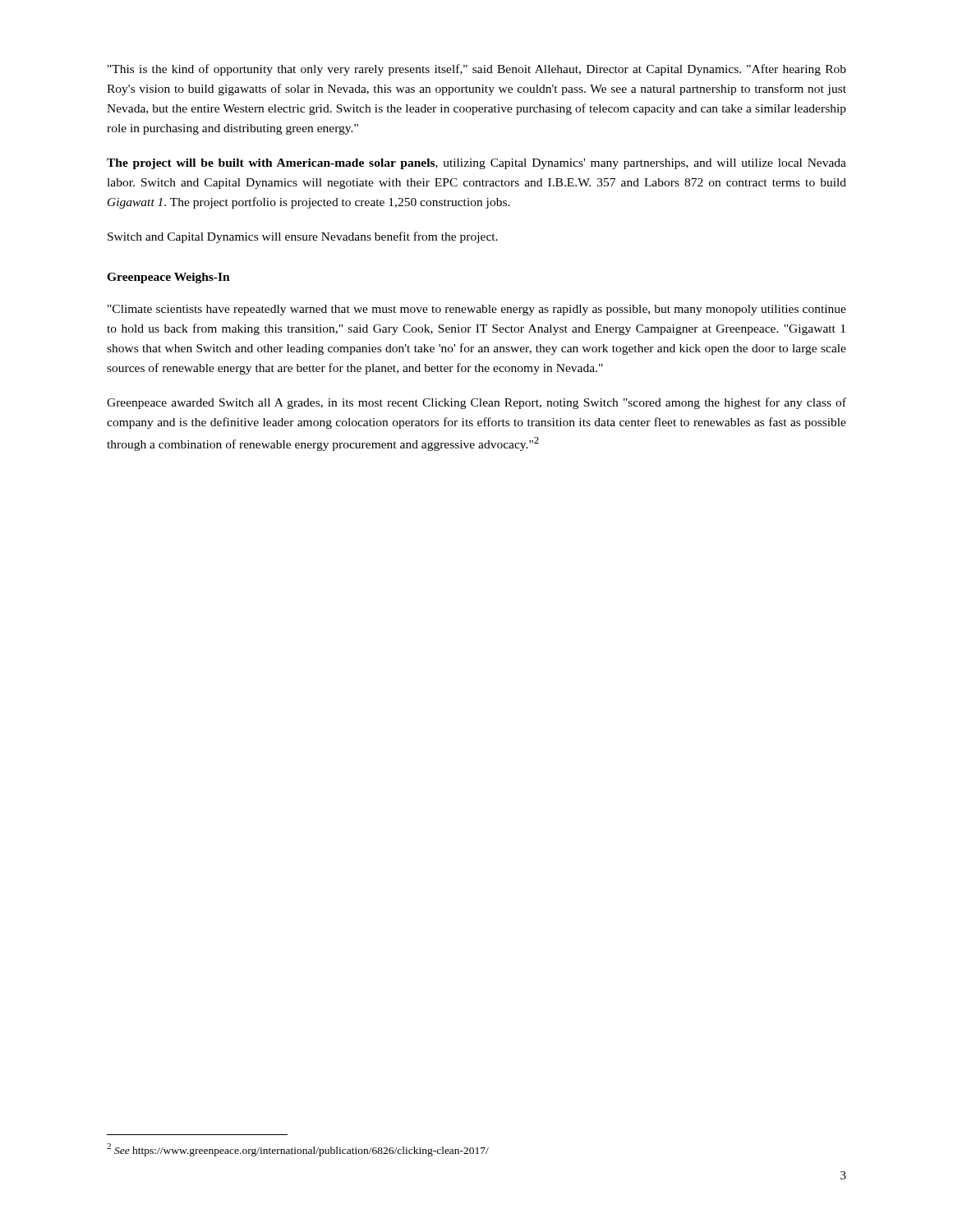Click on the element starting "Greenpeace awarded Switch all A"
The height and width of the screenshot is (1232, 953).
tap(476, 423)
